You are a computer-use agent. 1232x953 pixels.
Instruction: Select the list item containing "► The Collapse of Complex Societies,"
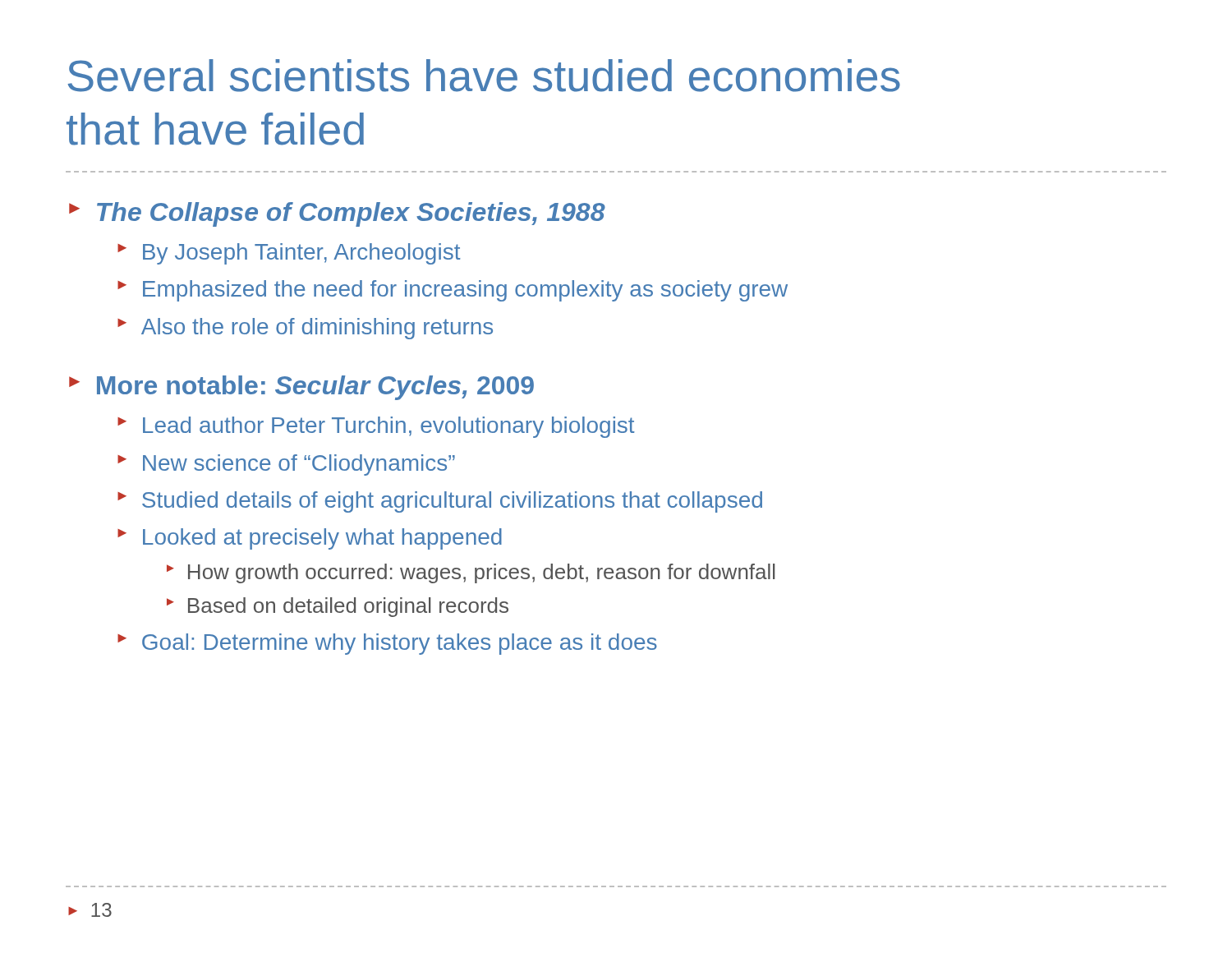pyautogui.click(x=335, y=212)
